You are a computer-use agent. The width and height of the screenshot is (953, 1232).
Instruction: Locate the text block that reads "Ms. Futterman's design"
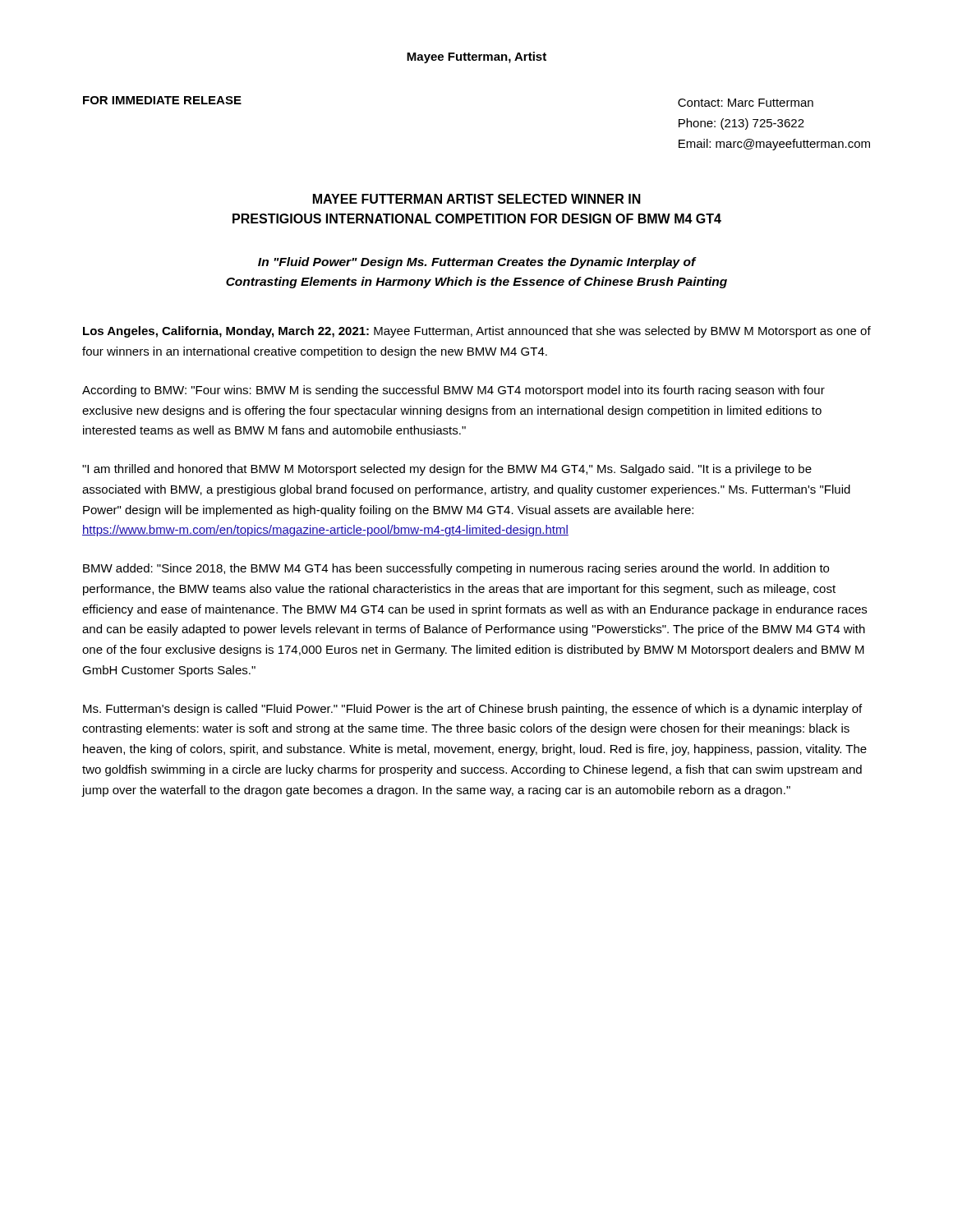(475, 749)
